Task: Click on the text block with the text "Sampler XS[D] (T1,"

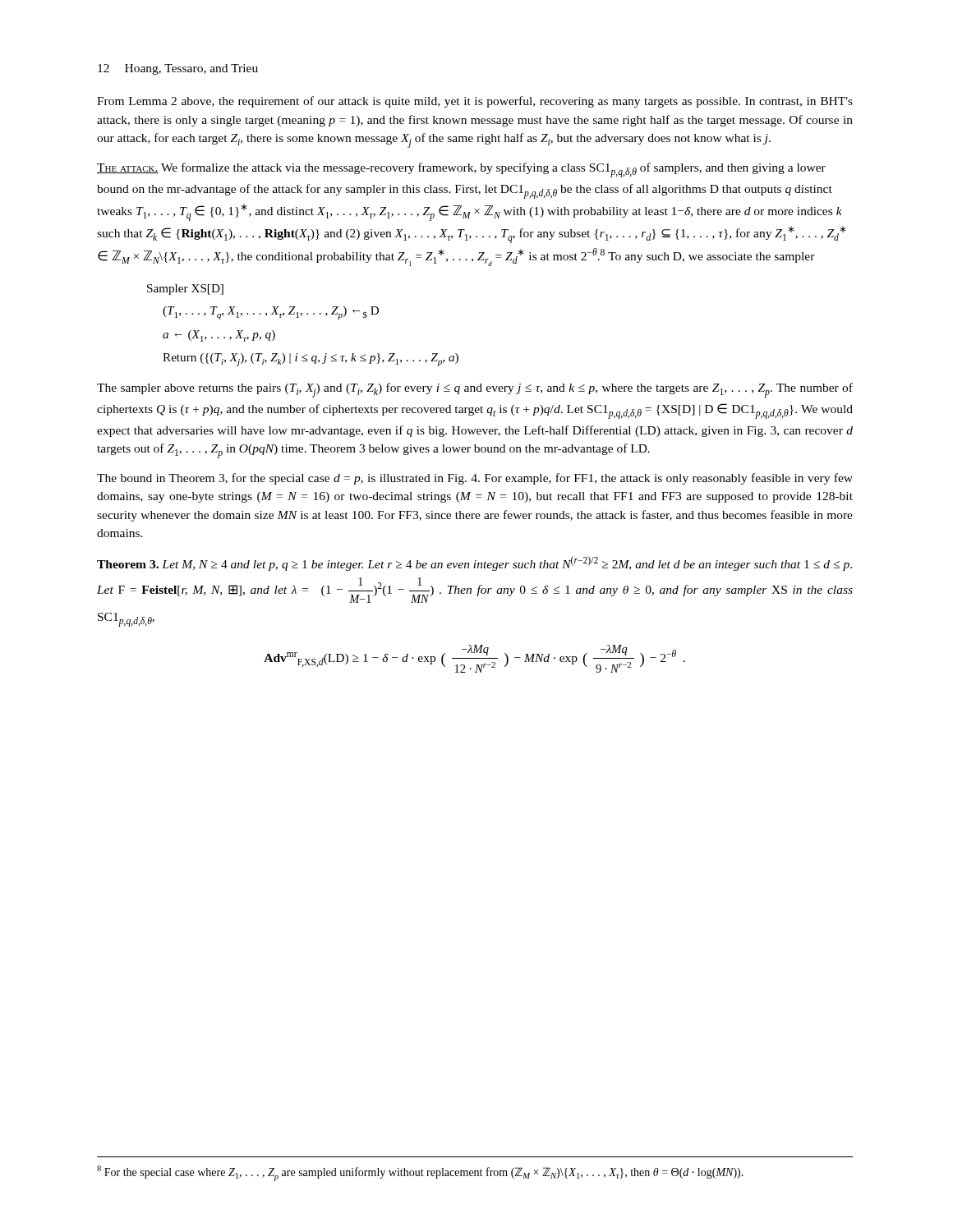Action: [x=185, y=290]
